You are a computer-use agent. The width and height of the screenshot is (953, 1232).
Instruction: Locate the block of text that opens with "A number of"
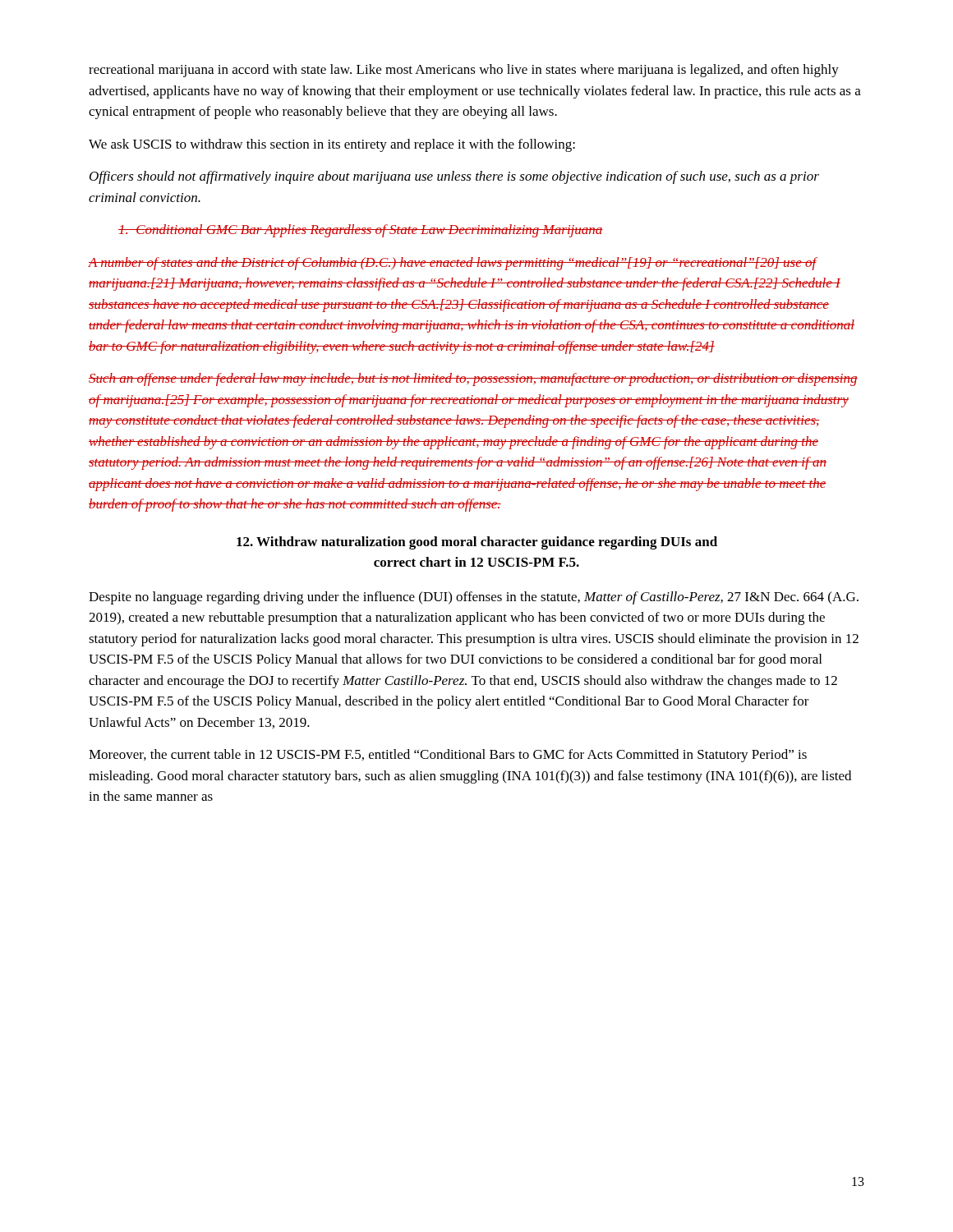[x=476, y=304]
